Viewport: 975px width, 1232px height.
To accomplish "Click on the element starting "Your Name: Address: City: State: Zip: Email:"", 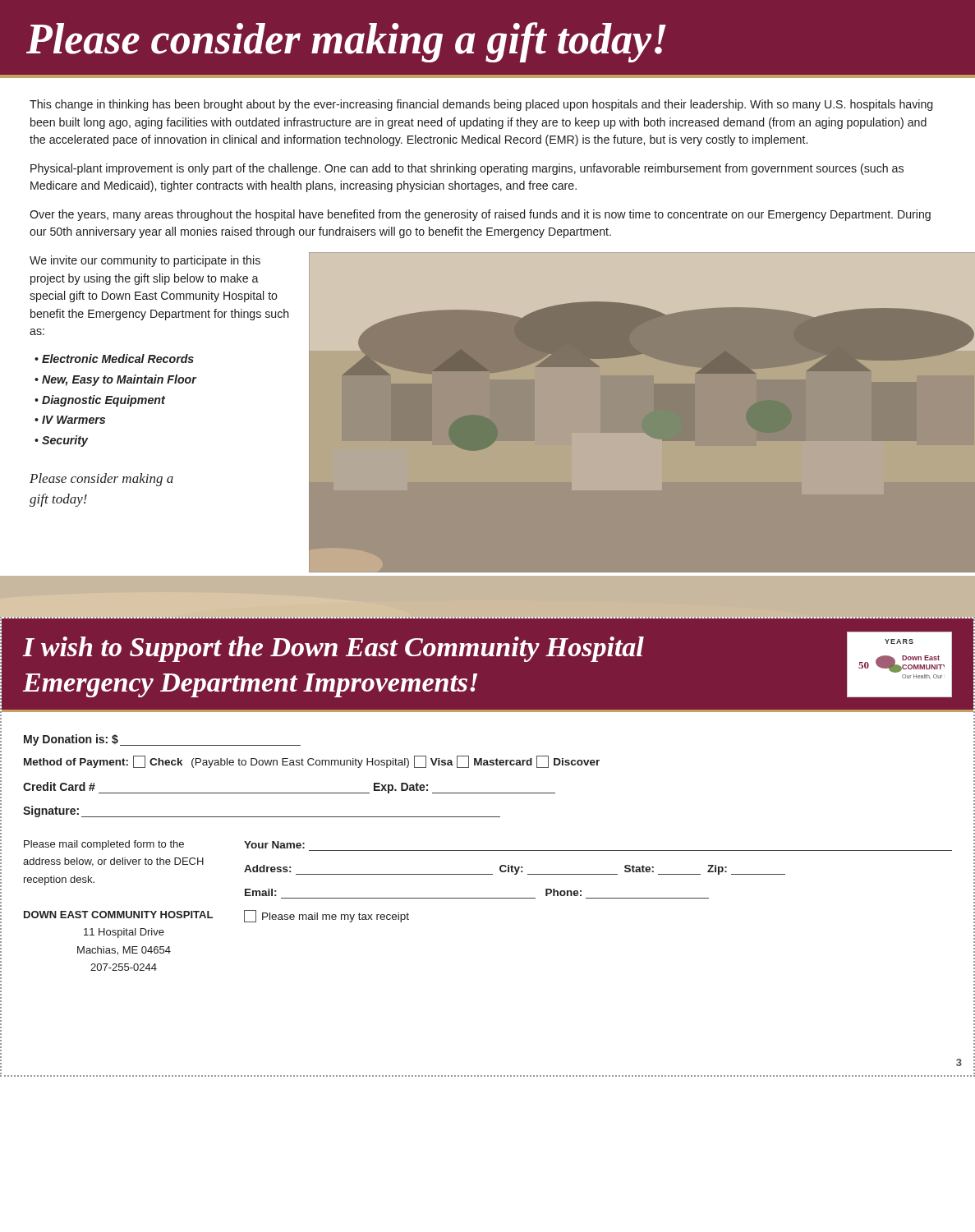I will click(598, 879).
